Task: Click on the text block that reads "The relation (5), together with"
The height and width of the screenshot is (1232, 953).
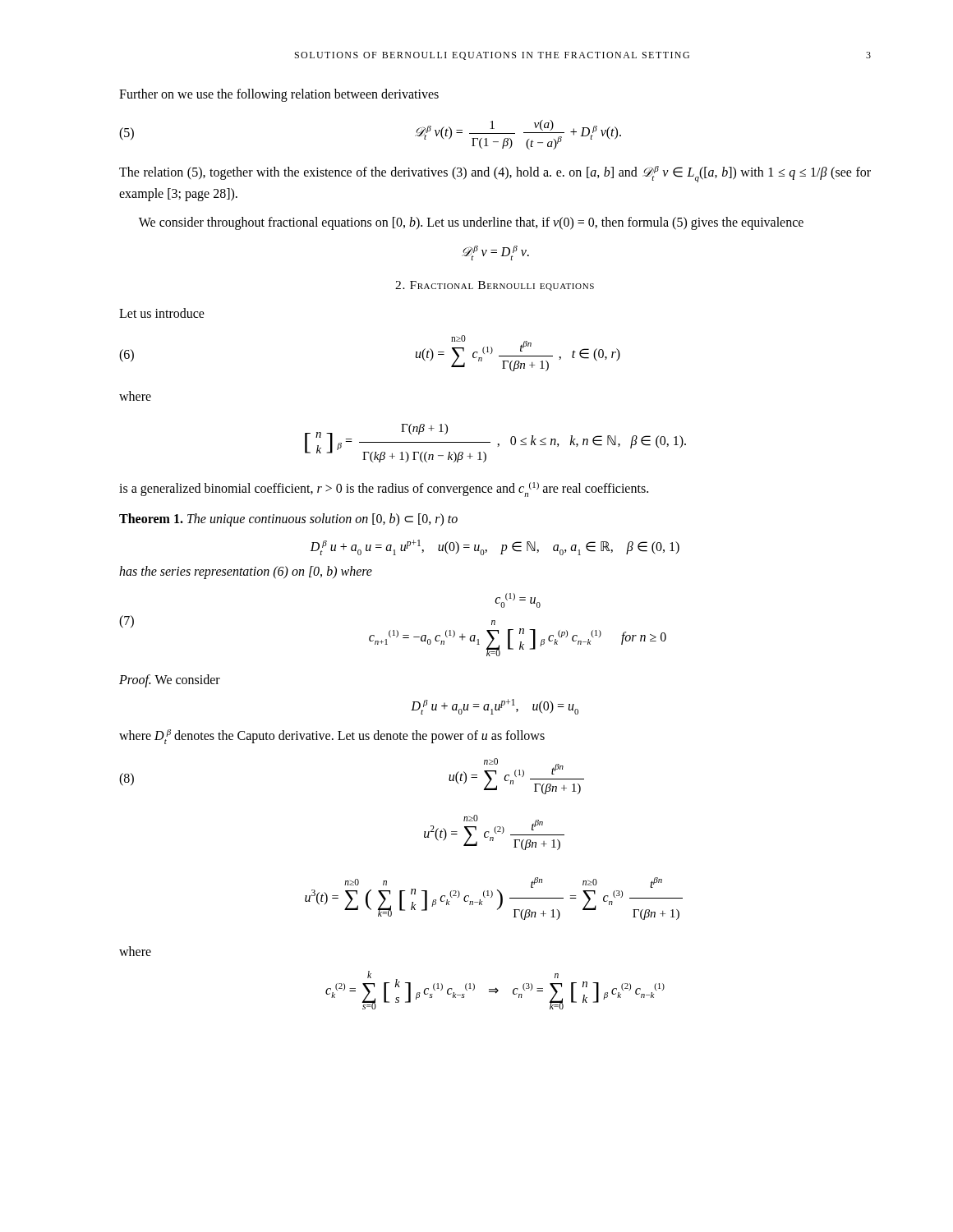Action: [495, 182]
